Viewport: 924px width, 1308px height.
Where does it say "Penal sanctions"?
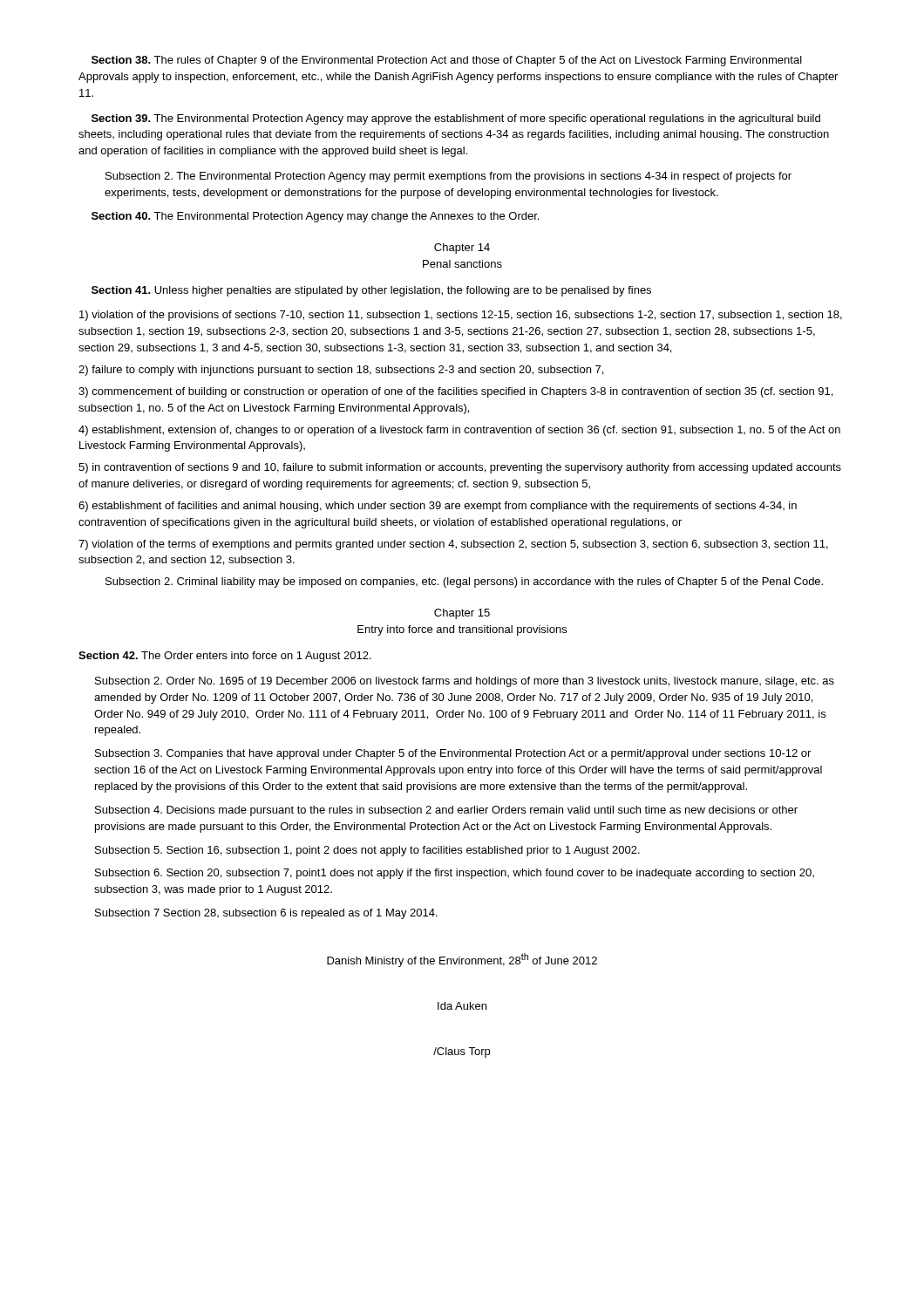point(462,263)
